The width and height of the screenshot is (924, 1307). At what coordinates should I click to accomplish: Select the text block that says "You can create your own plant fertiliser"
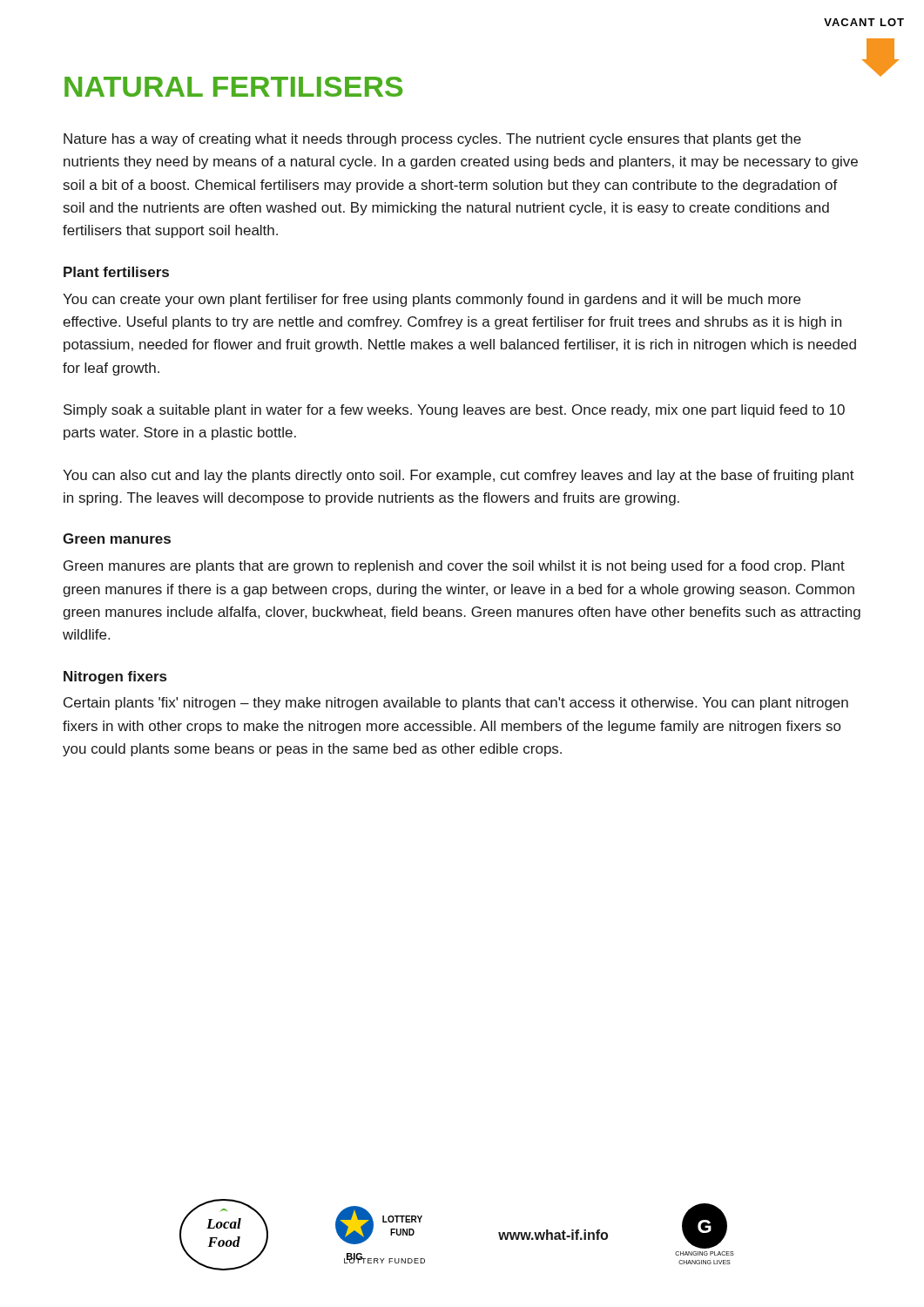(460, 333)
